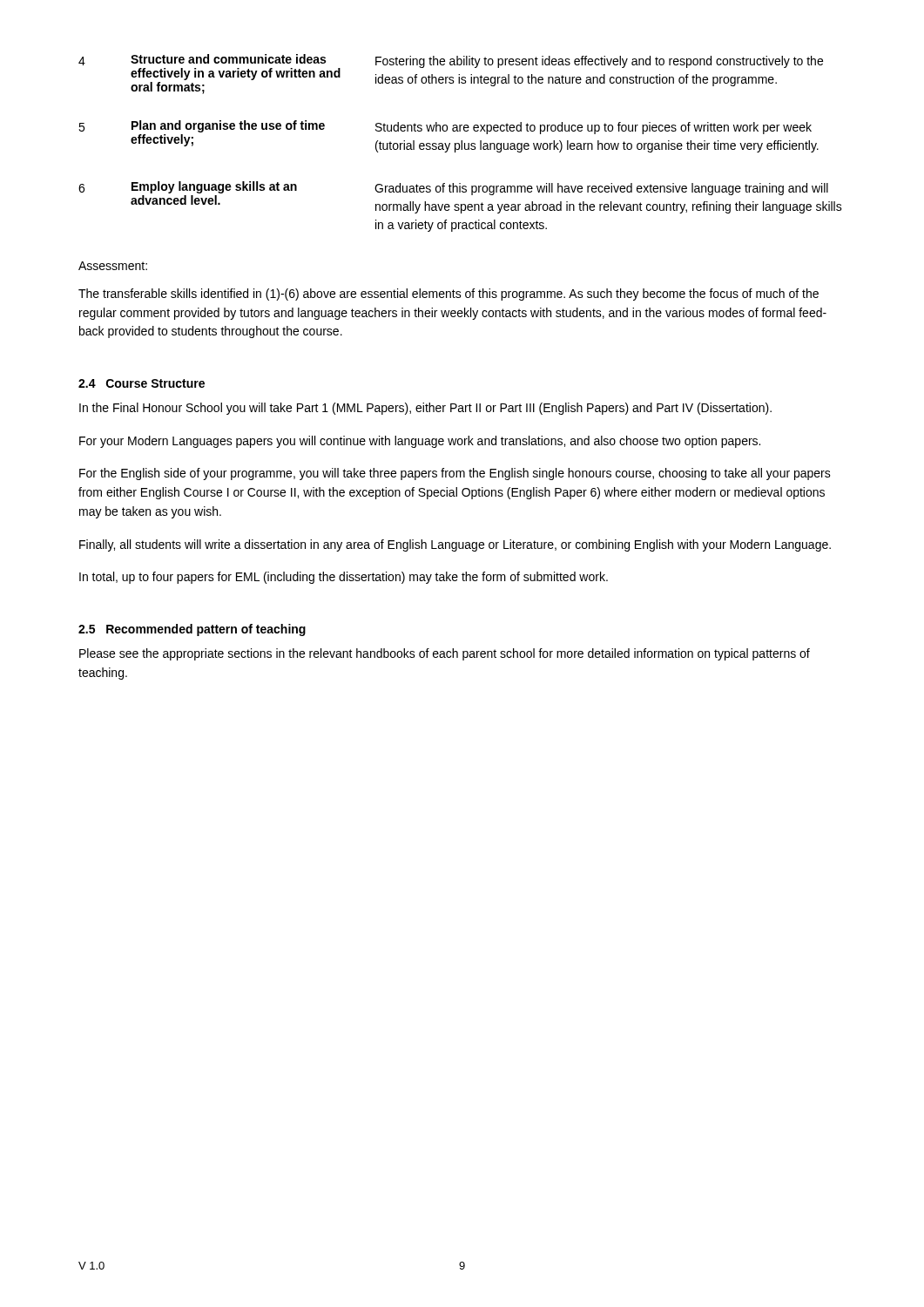Image resolution: width=924 pixels, height=1307 pixels.
Task: Select the list item containing "6 Employ language skills at an advanced"
Action: (462, 207)
